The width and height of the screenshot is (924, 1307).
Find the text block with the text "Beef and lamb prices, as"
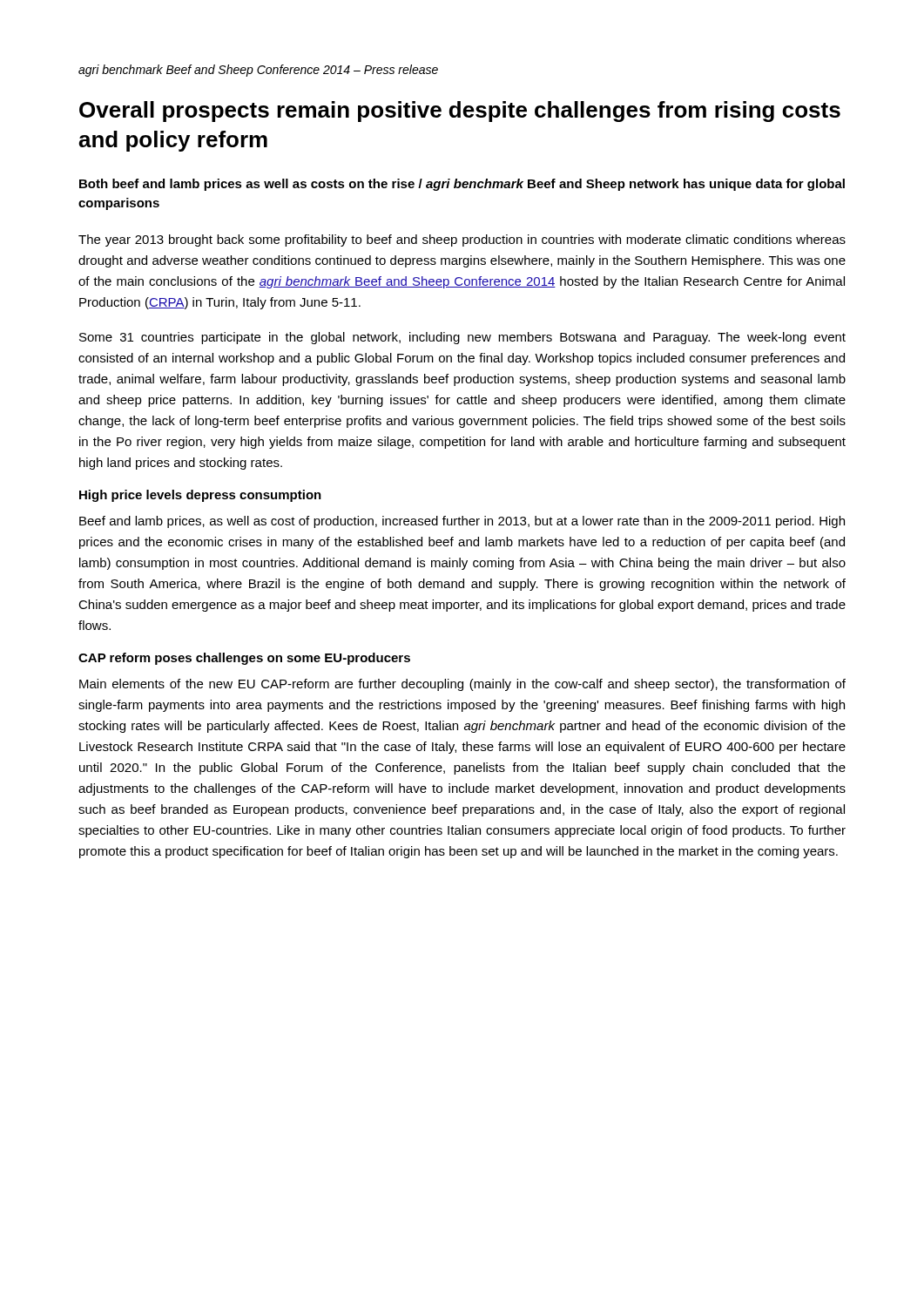click(x=462, y=573)
